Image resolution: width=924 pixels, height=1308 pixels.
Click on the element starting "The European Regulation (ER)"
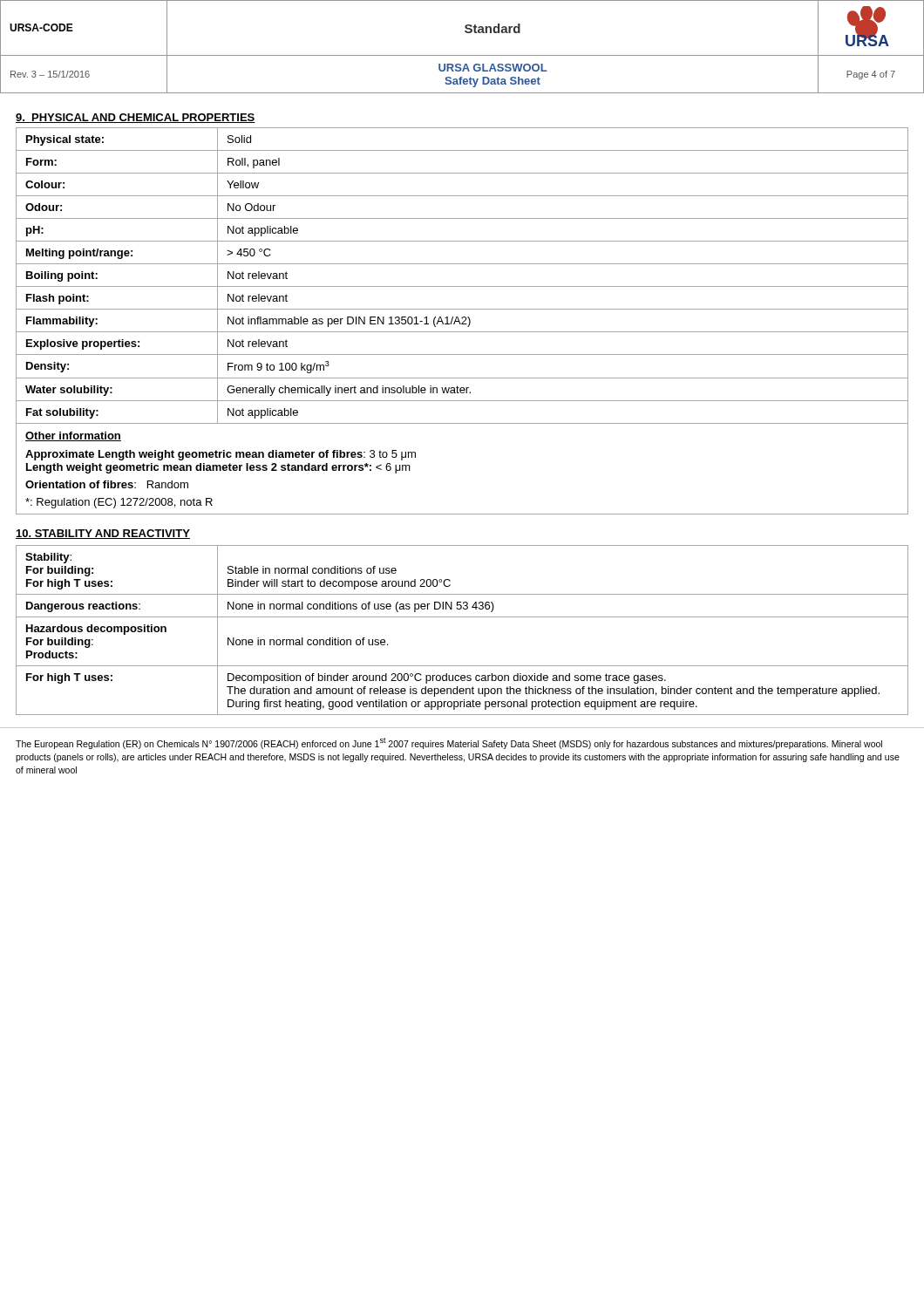pyautogui.click(x=458, y=756)
